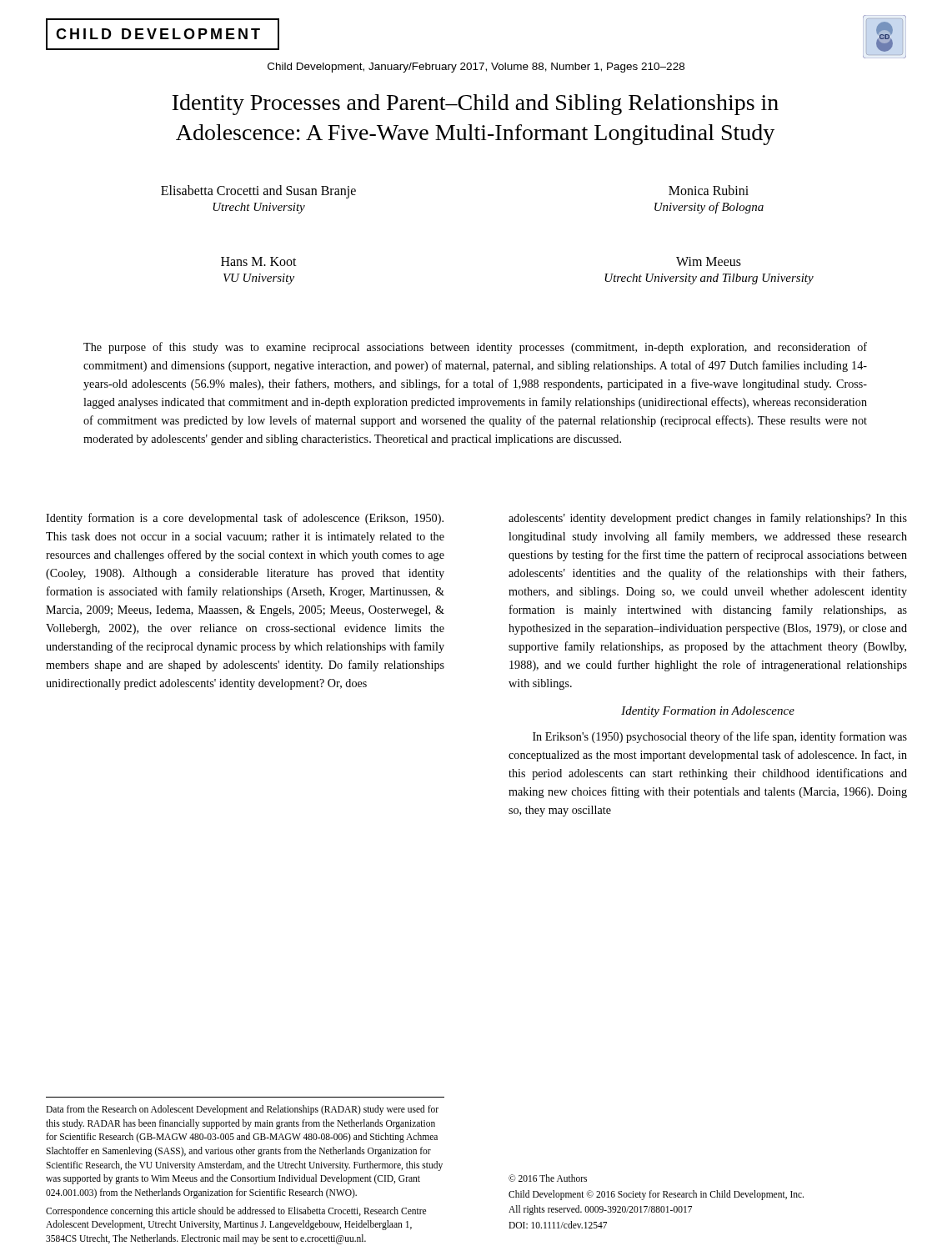Viewport: 952px width, 1251px height.
Task: Point to the text starting "Wim Meeus Utrecht University"
Action: pos(709,270)
